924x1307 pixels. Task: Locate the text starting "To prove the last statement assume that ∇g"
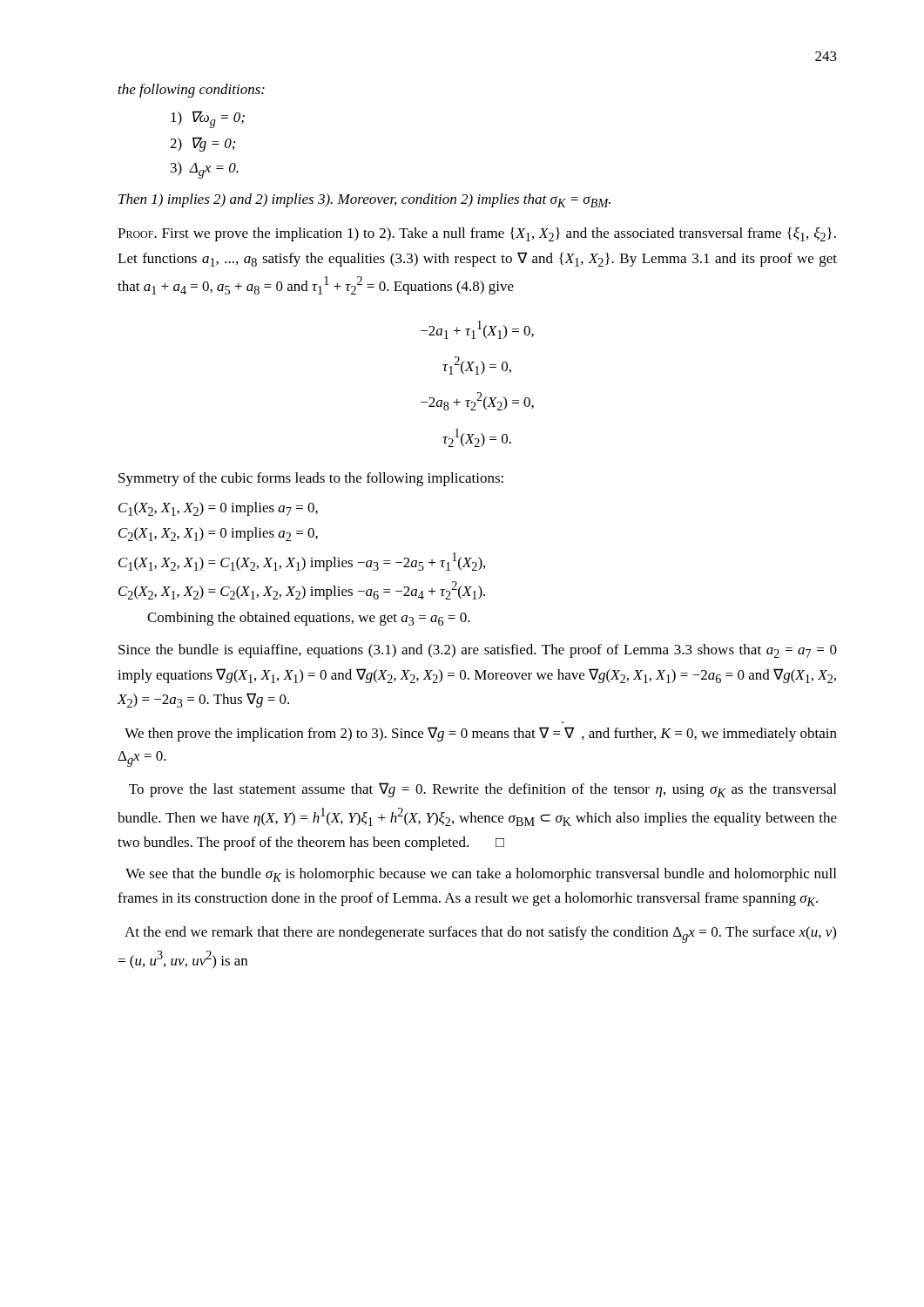tap(477, 816)
